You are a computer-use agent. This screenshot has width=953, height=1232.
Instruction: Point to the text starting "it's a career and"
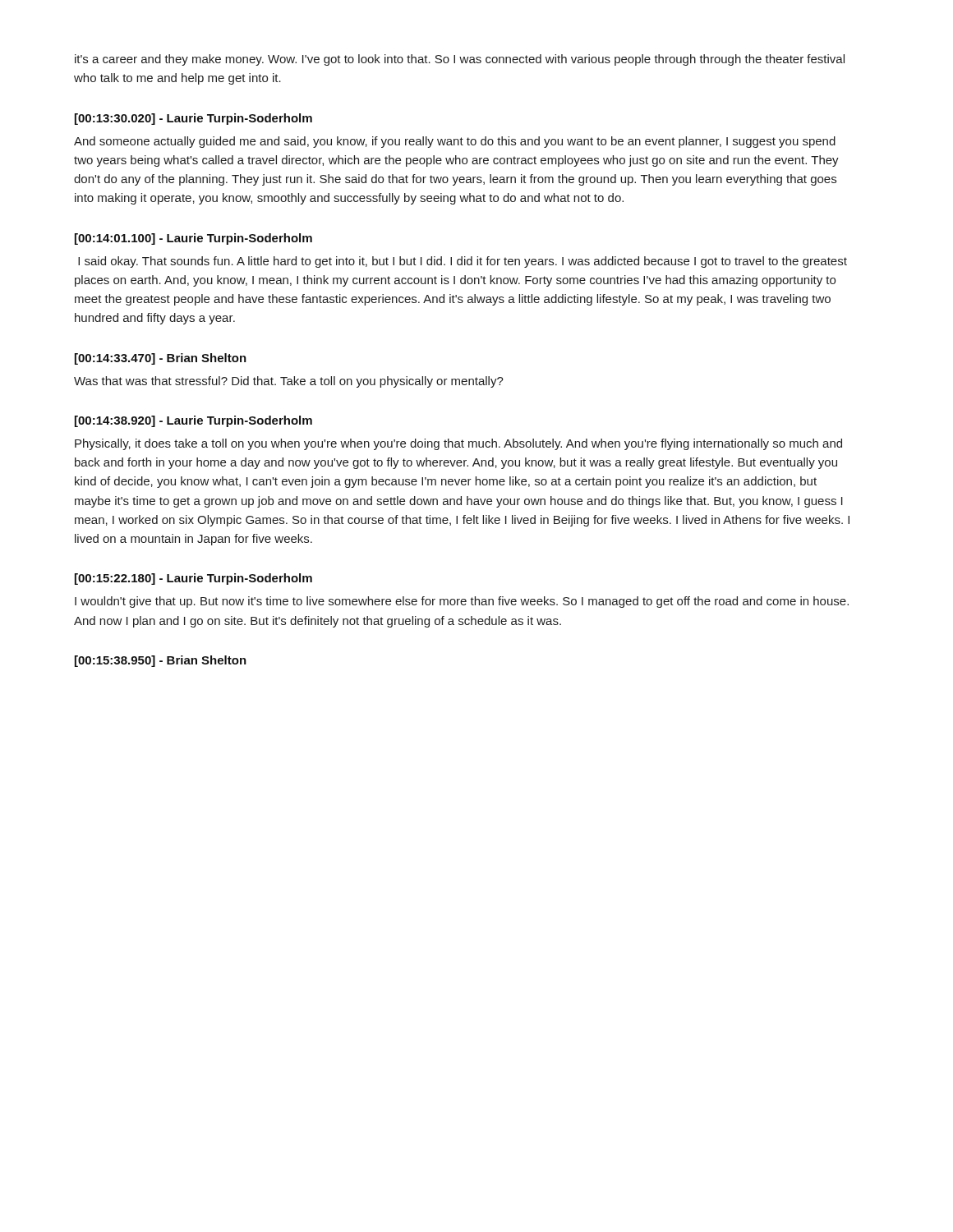460,68
